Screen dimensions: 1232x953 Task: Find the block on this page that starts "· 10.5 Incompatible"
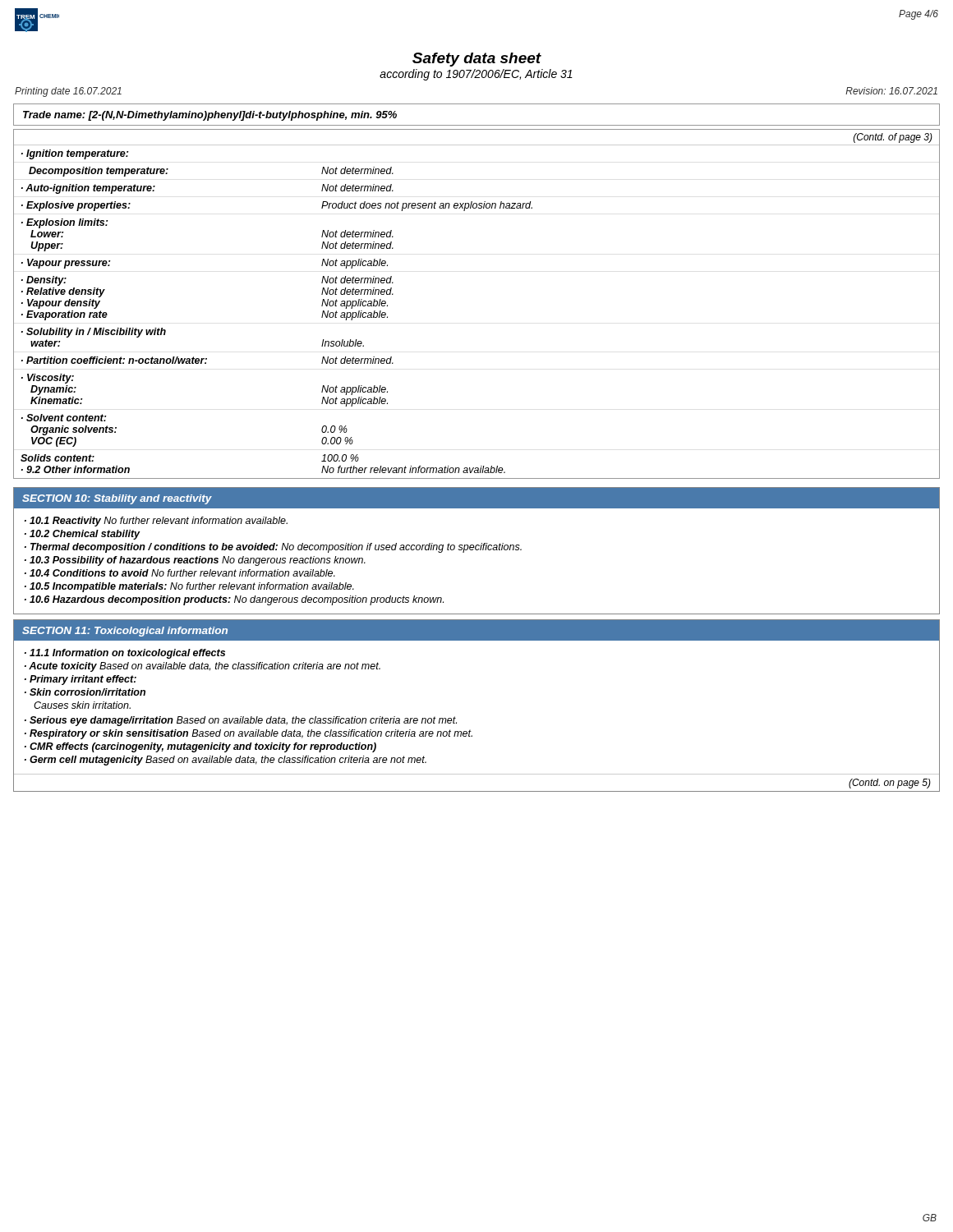click(x=189, y=586)
